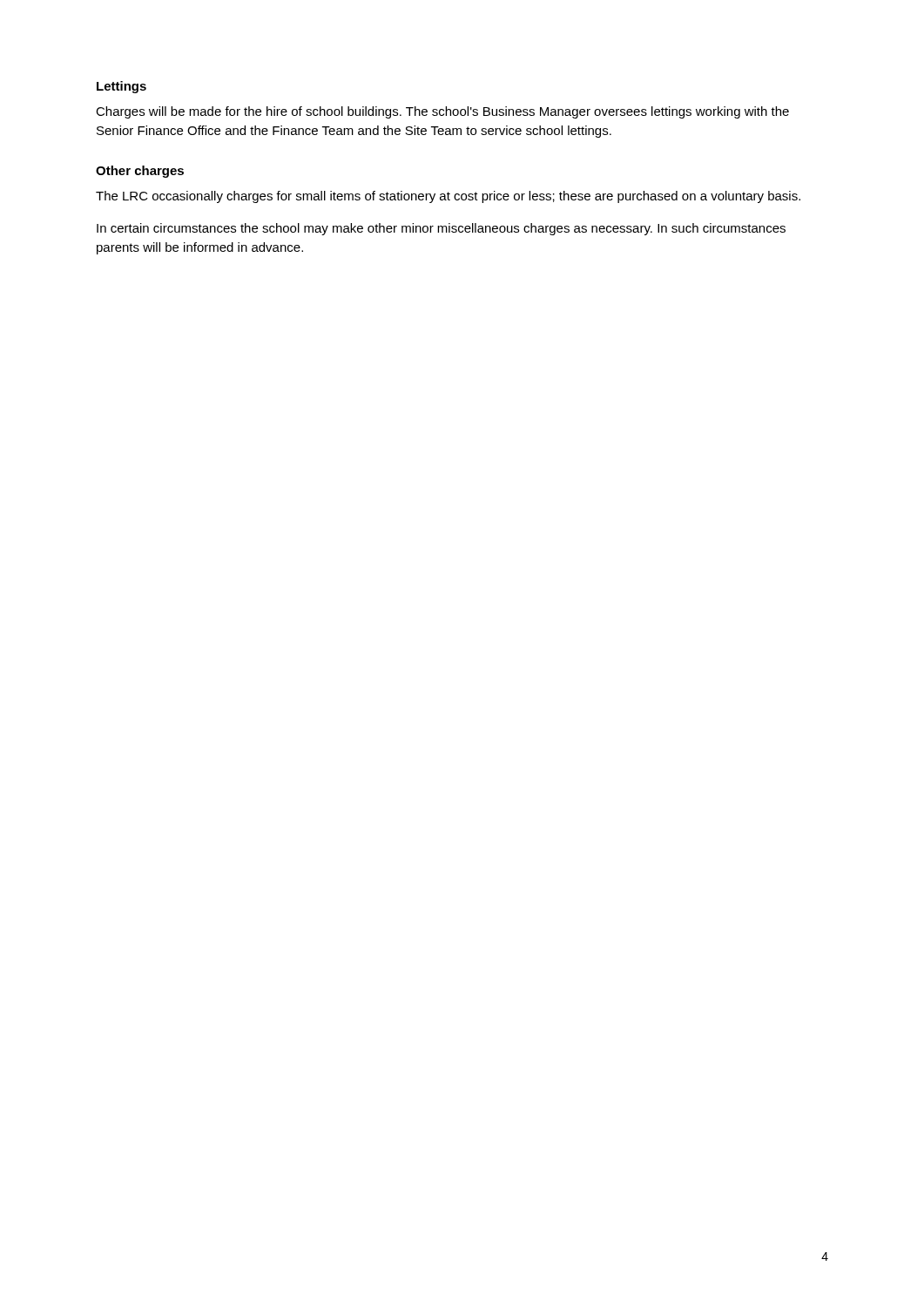
Task: Click on the text block containing "Charges will be made for the"
Action: click(x=443, y=121)
